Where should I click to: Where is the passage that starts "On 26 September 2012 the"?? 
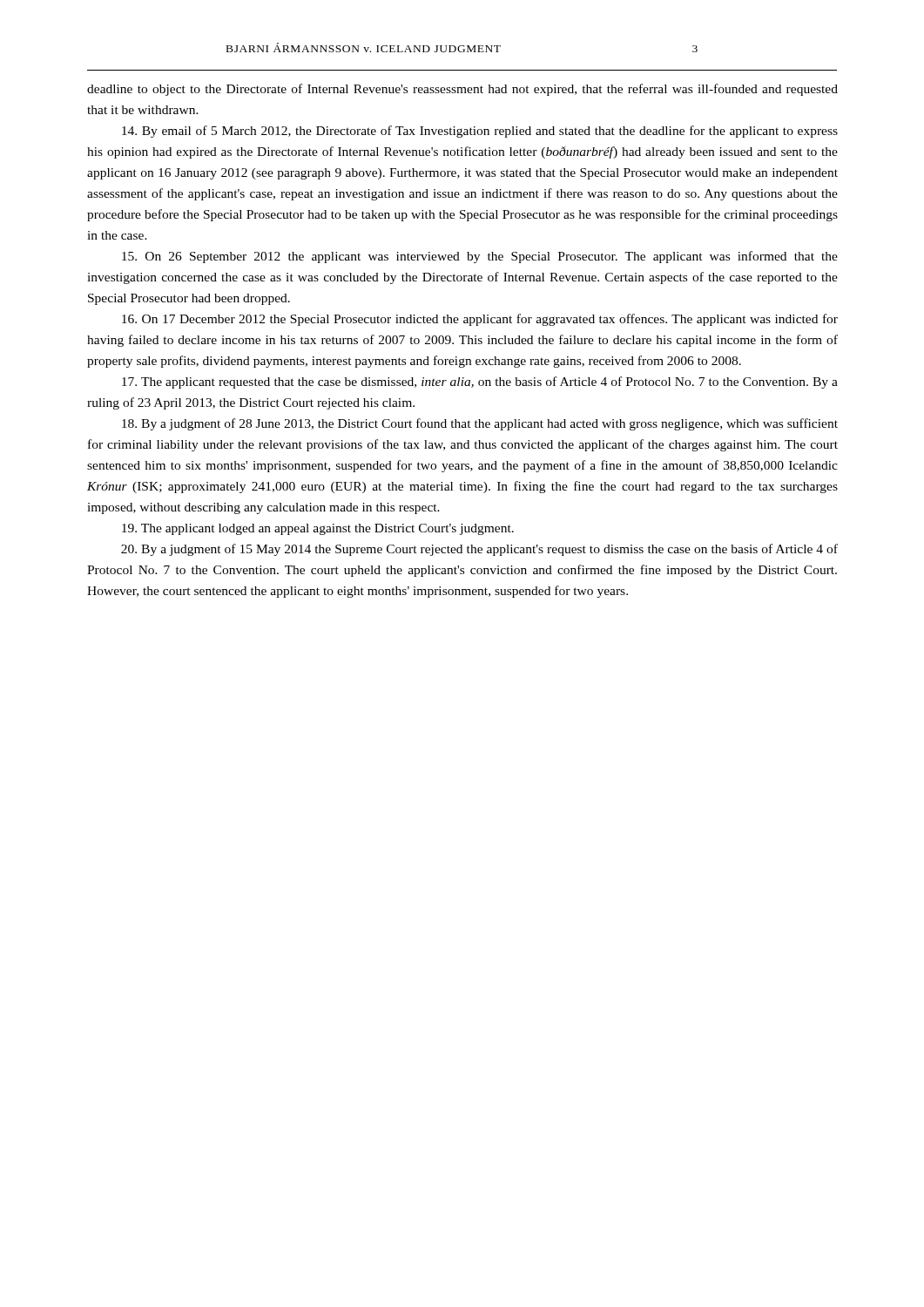pyautogui.click(x=462, y=277)
